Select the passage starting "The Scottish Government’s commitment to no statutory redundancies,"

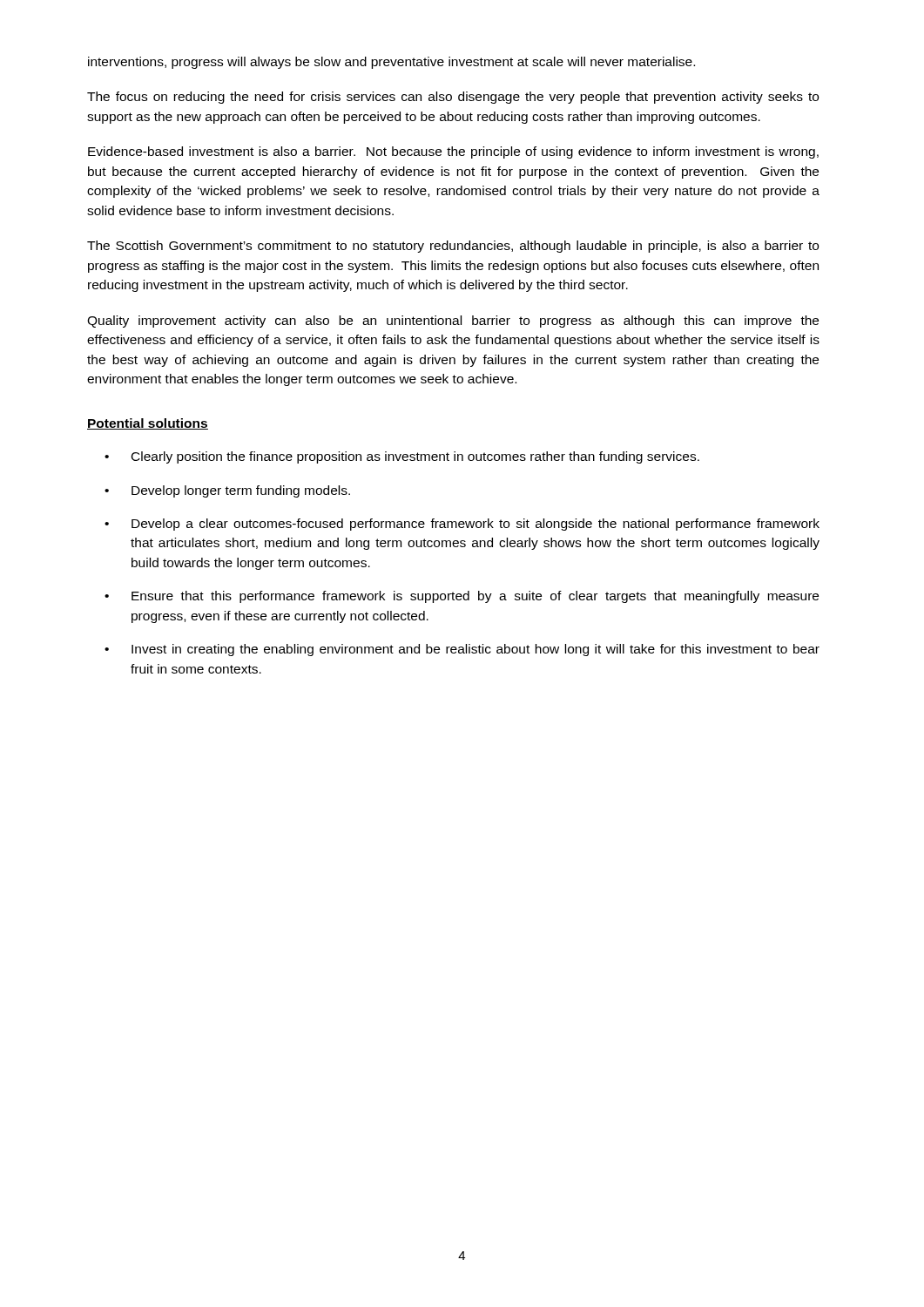pyautogui.click(x=453, y=265)
